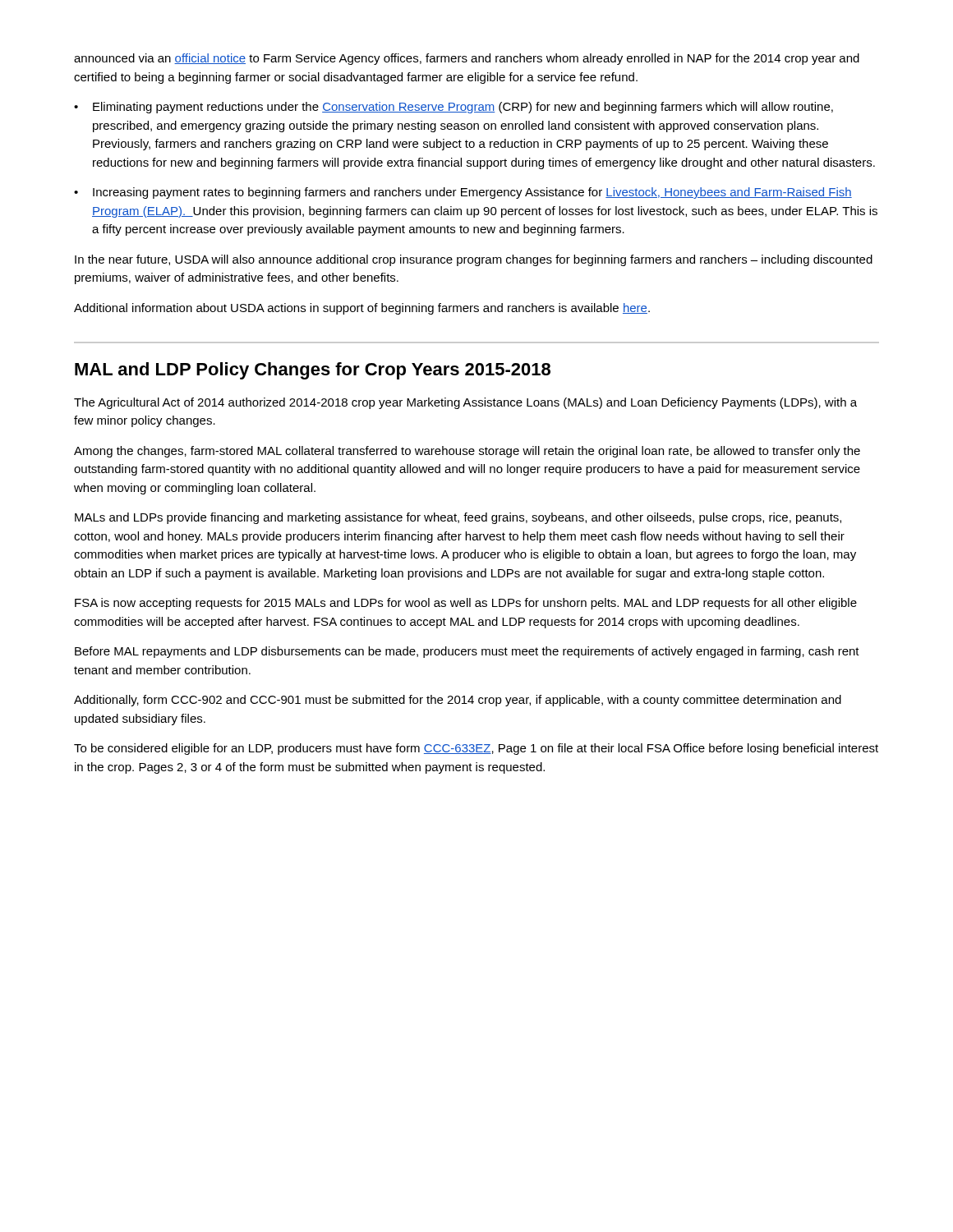Navigate to the region starting "announced via an official notice to Farm"
The image size is (953, 1232).
467,67
